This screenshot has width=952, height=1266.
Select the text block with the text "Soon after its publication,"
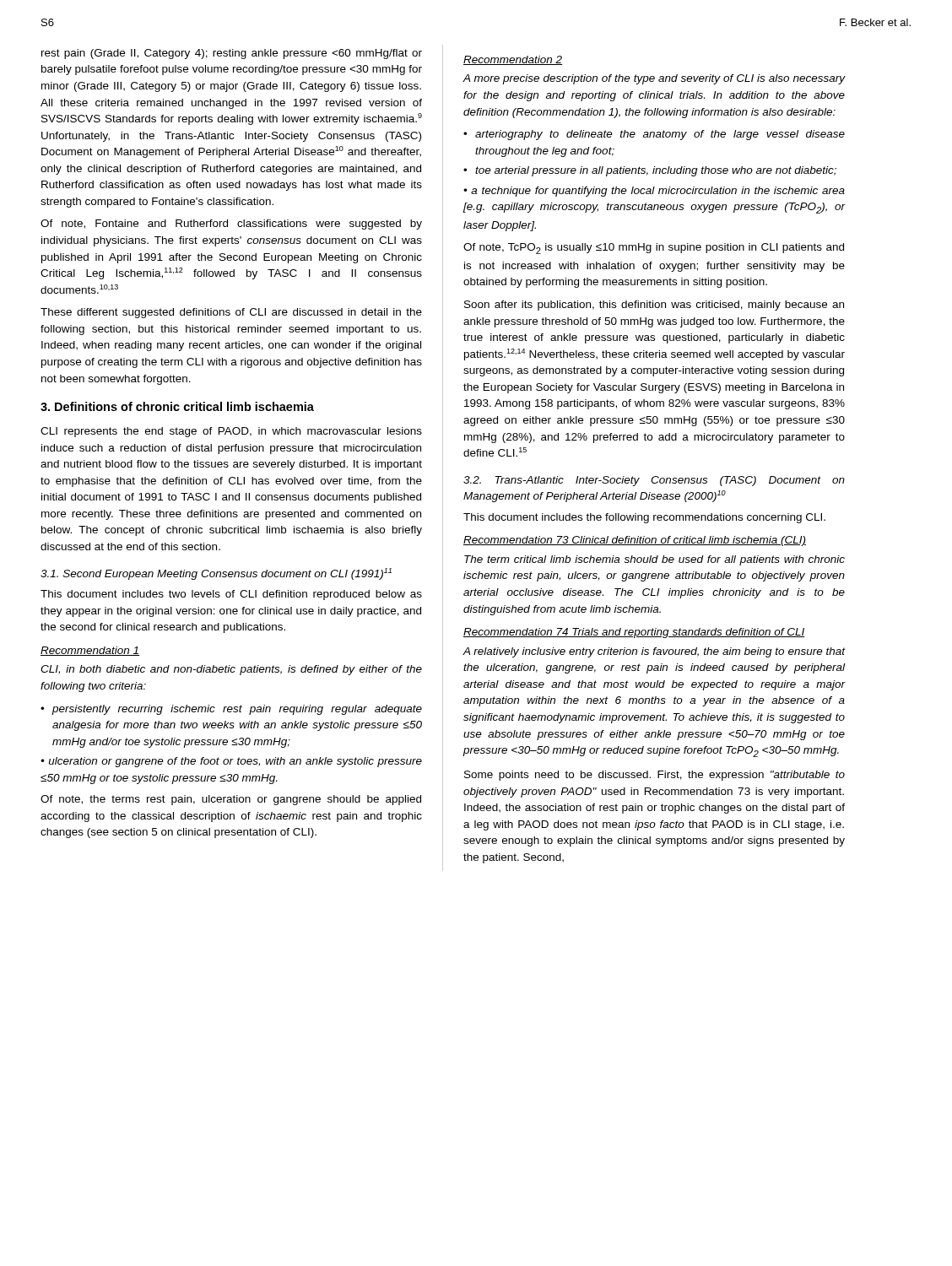pos(654,379)
